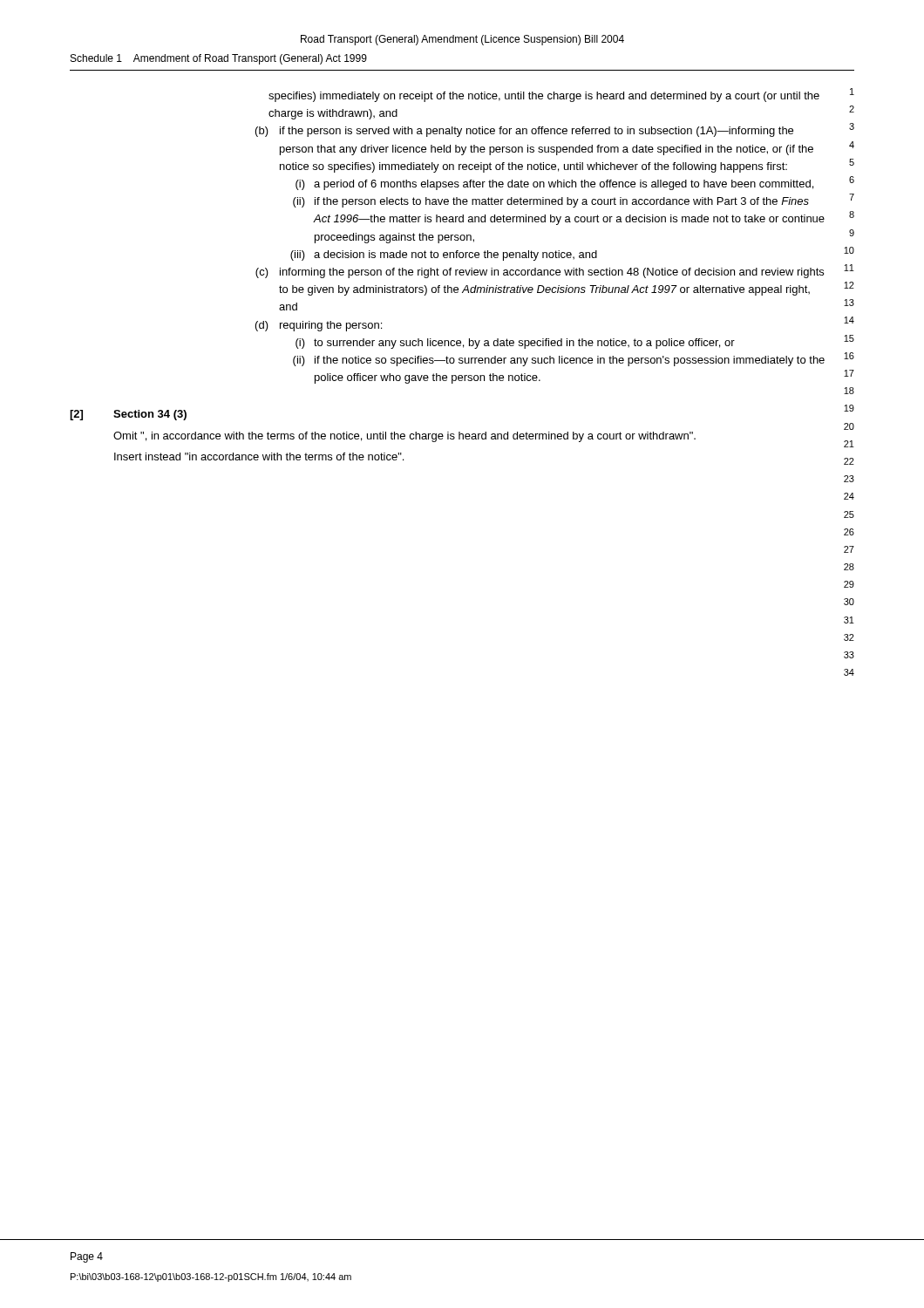Find the list item that says "(c) informing the person"

click(448, 290)
